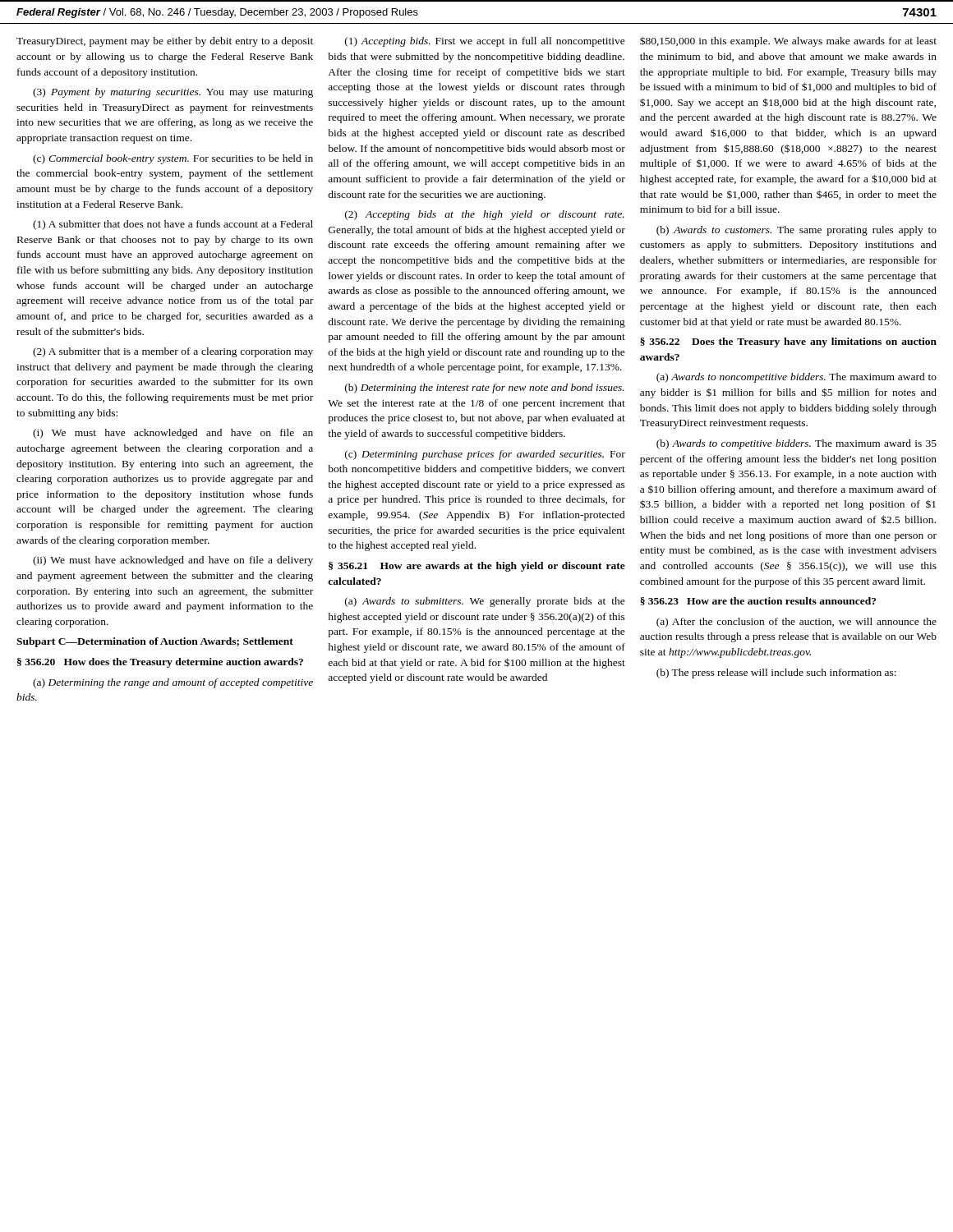
Task: Navigate to the text starting "(b) Determining the"
Action: point(476,411)
